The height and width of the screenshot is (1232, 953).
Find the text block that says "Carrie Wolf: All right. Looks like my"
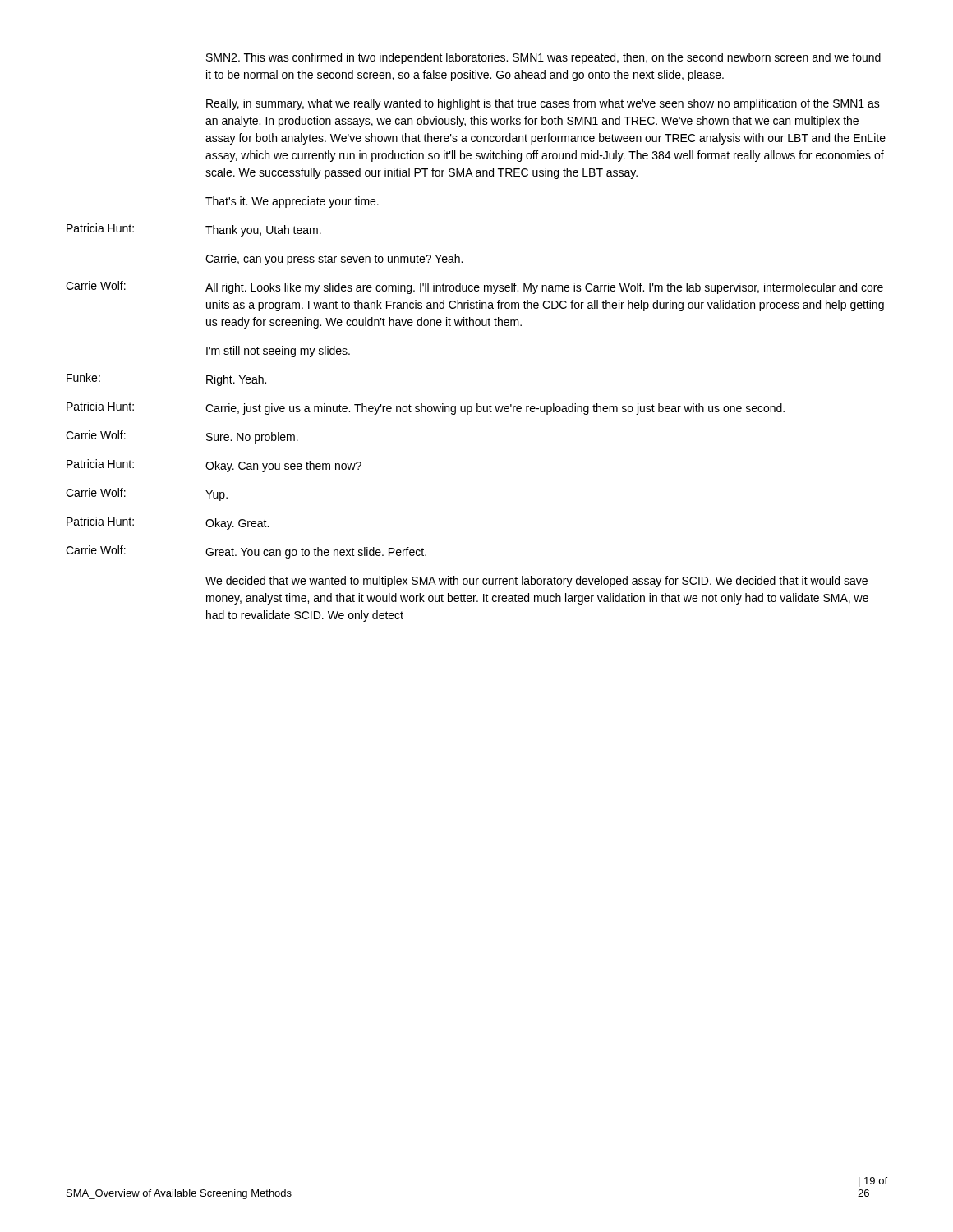(476, 305)
